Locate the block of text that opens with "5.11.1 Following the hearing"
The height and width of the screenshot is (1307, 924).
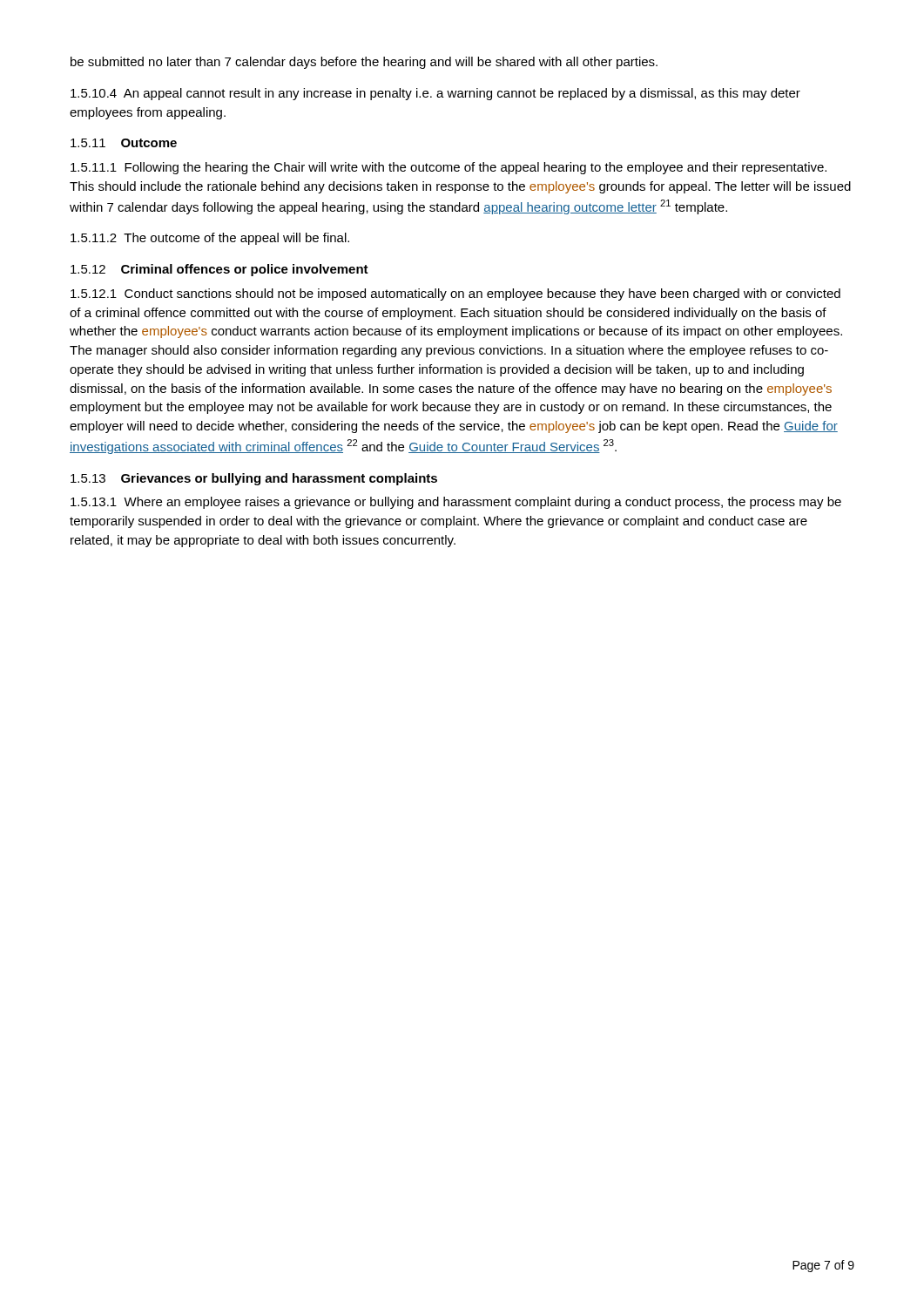pyautogui.click(x=460, y=187)
